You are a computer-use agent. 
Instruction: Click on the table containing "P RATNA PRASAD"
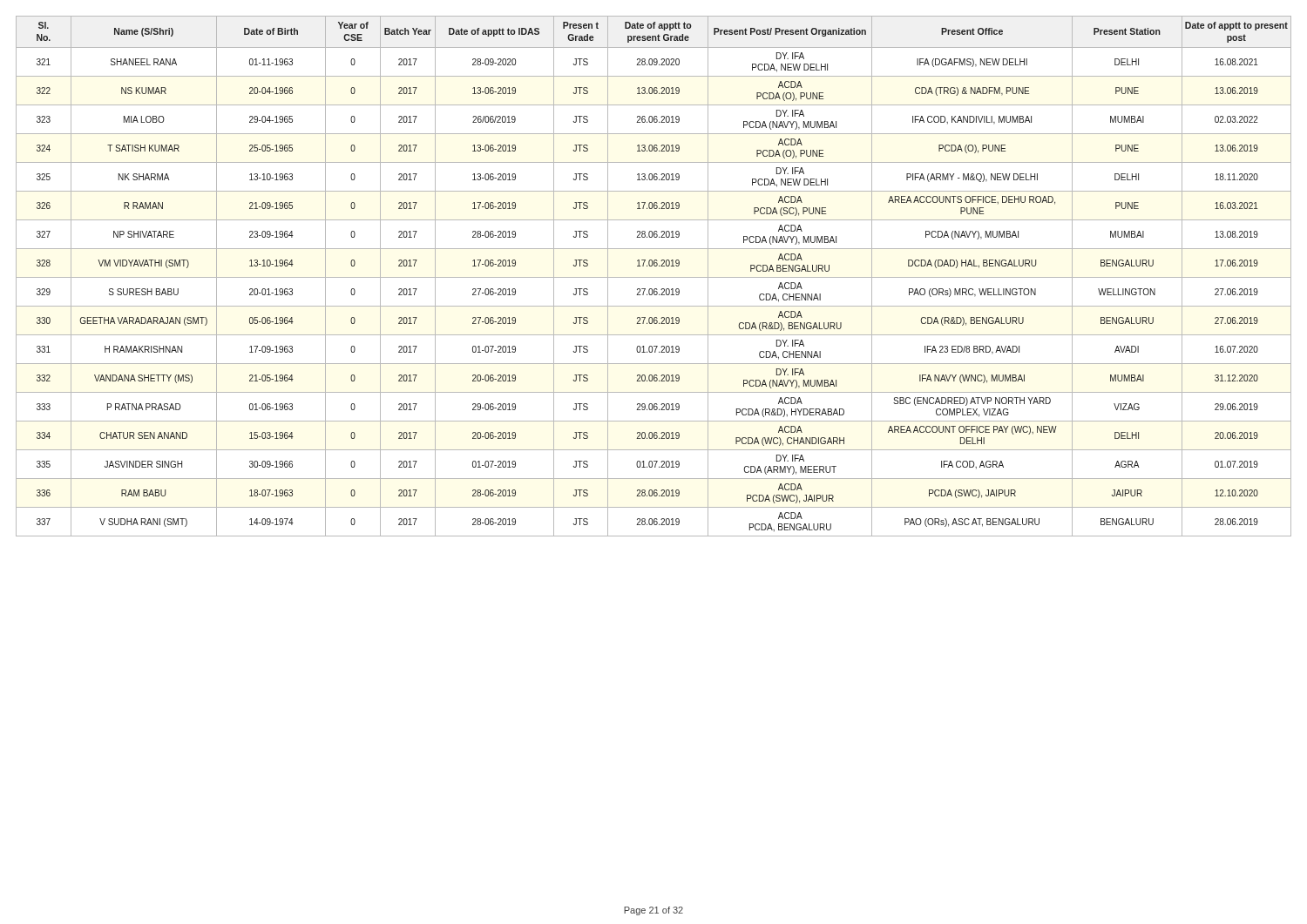pos(654,458)
